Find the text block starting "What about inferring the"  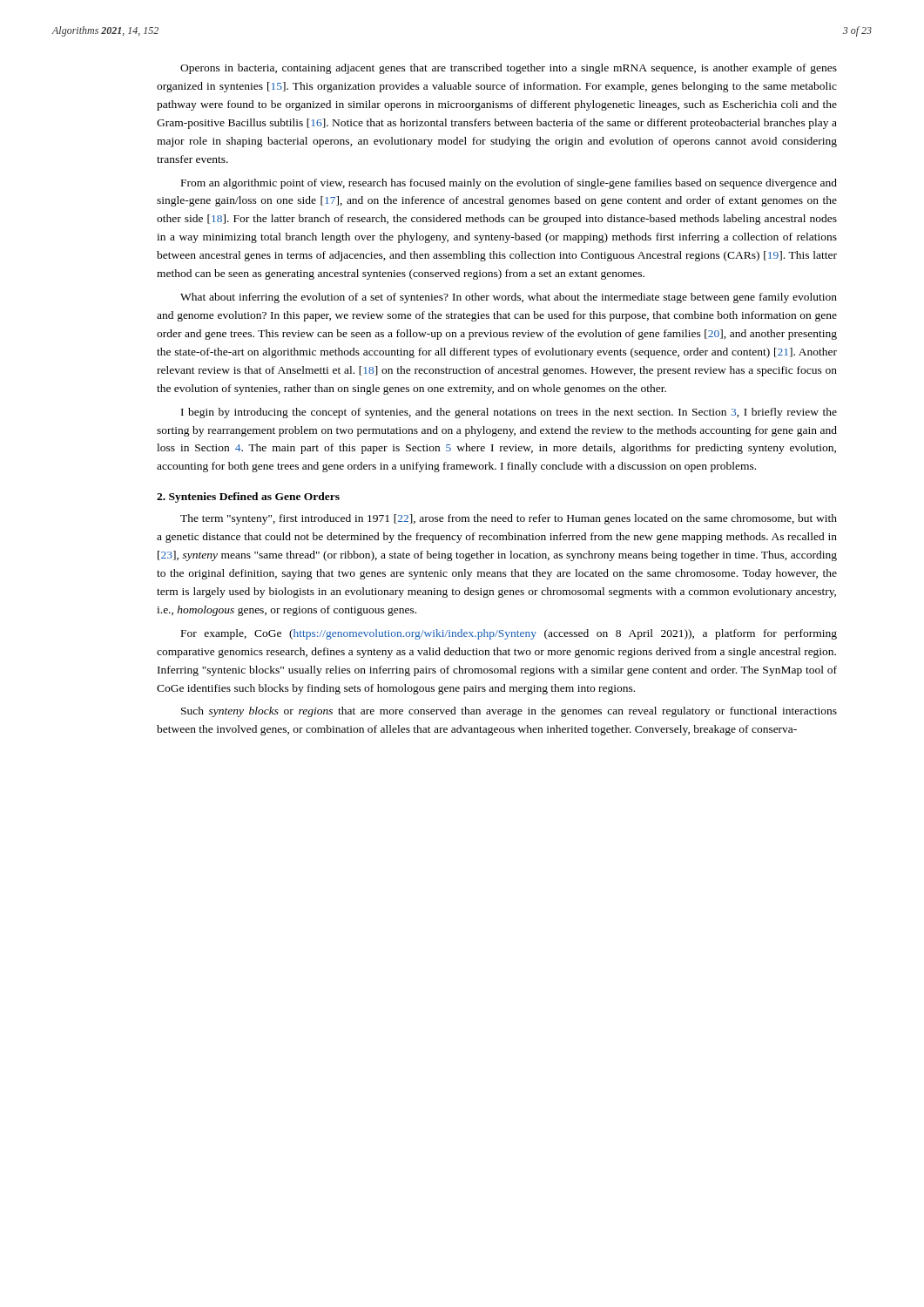(x=497, y=343)
